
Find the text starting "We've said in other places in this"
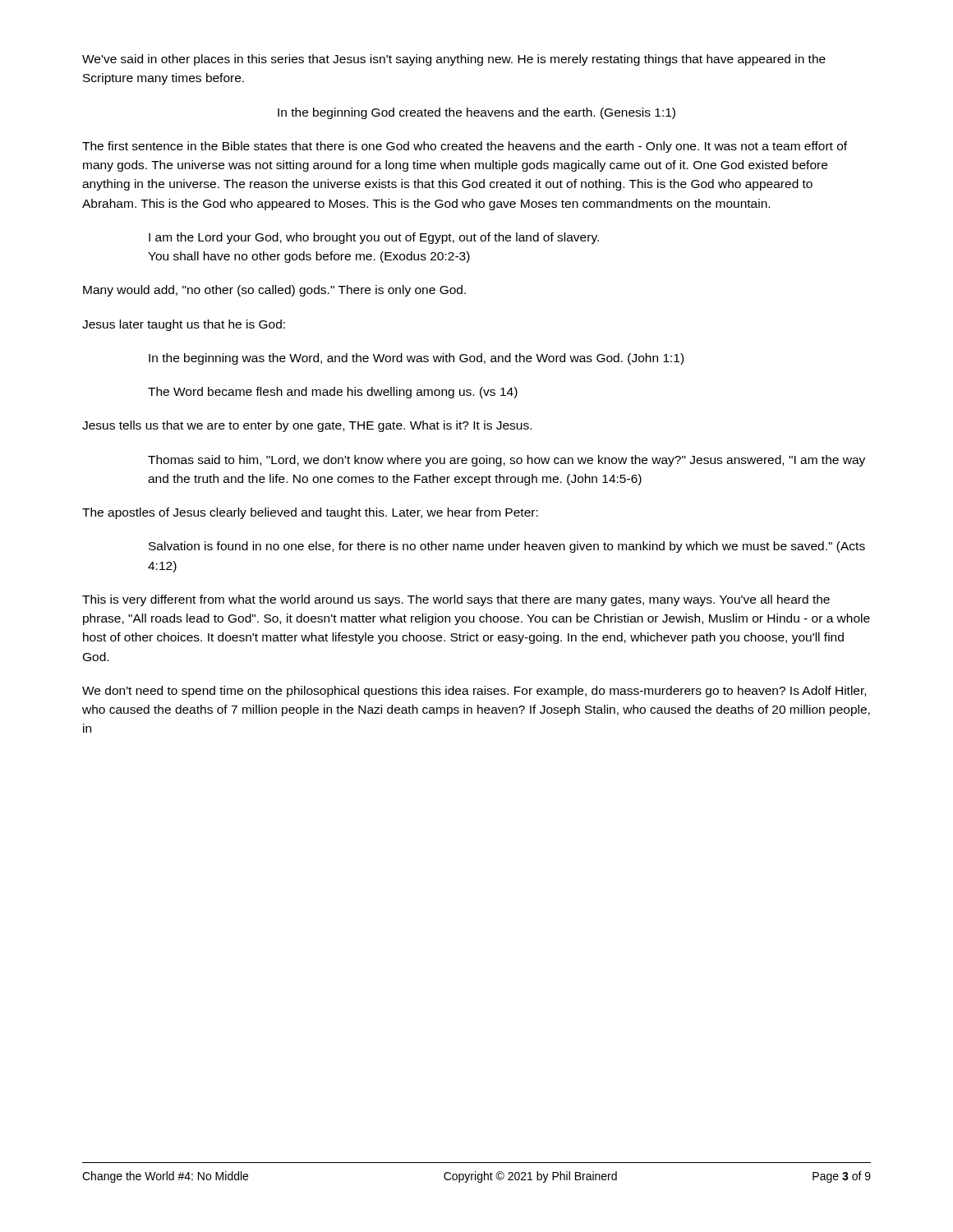click(x=454, y=68)
